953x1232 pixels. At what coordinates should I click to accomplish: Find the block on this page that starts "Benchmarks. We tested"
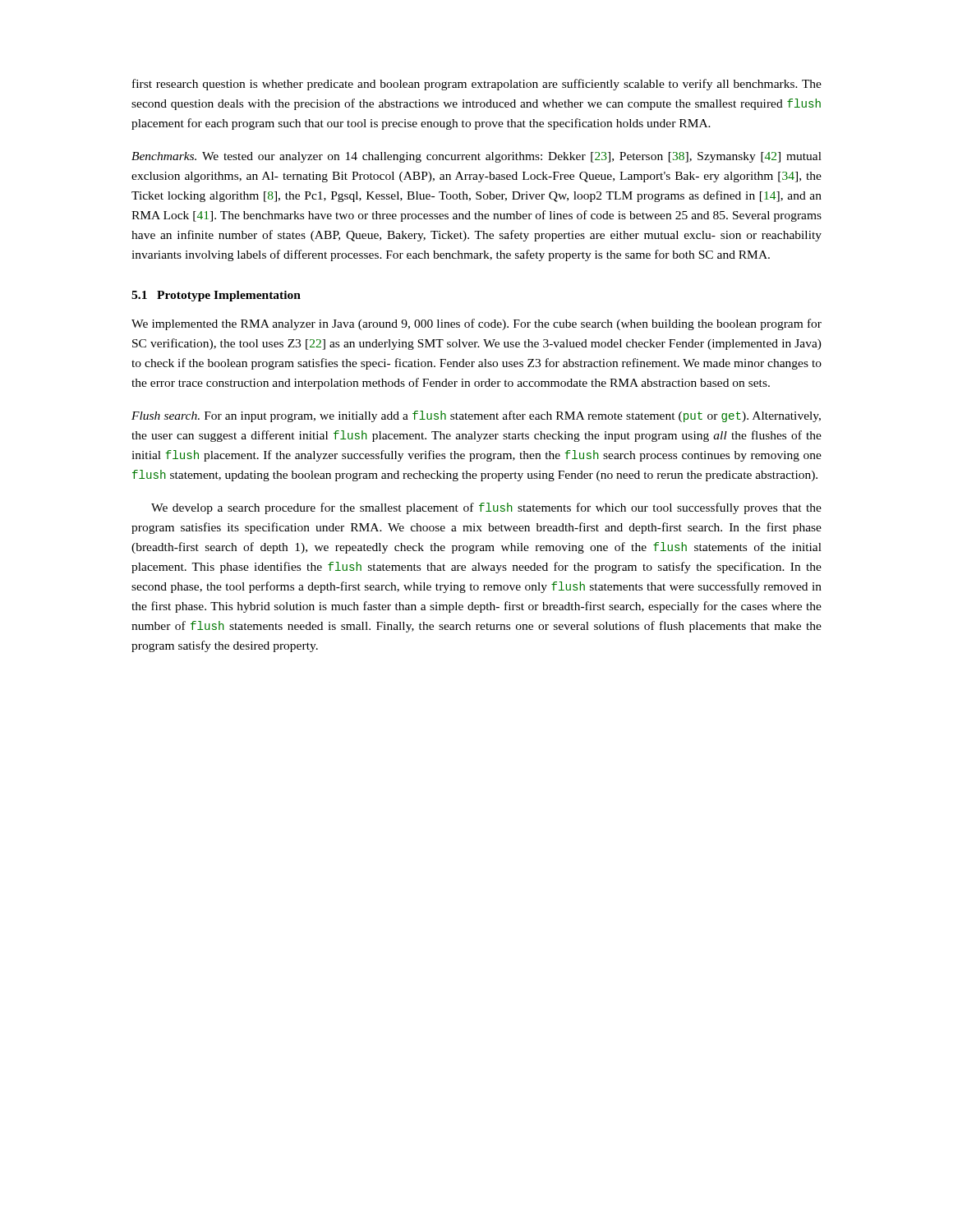pyautogui.click(x=476, y=205)
